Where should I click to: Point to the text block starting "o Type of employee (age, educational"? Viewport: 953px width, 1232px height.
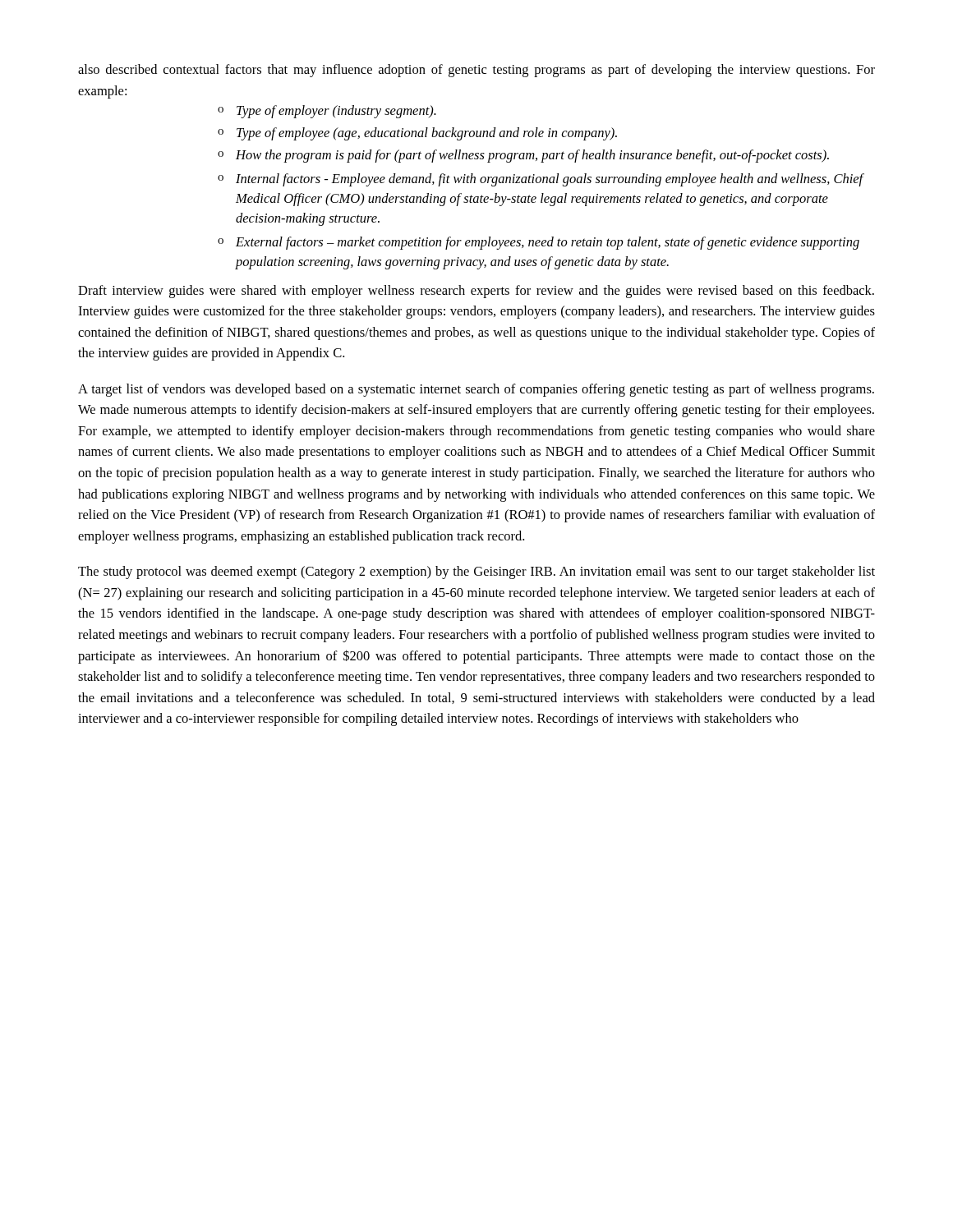546,133
